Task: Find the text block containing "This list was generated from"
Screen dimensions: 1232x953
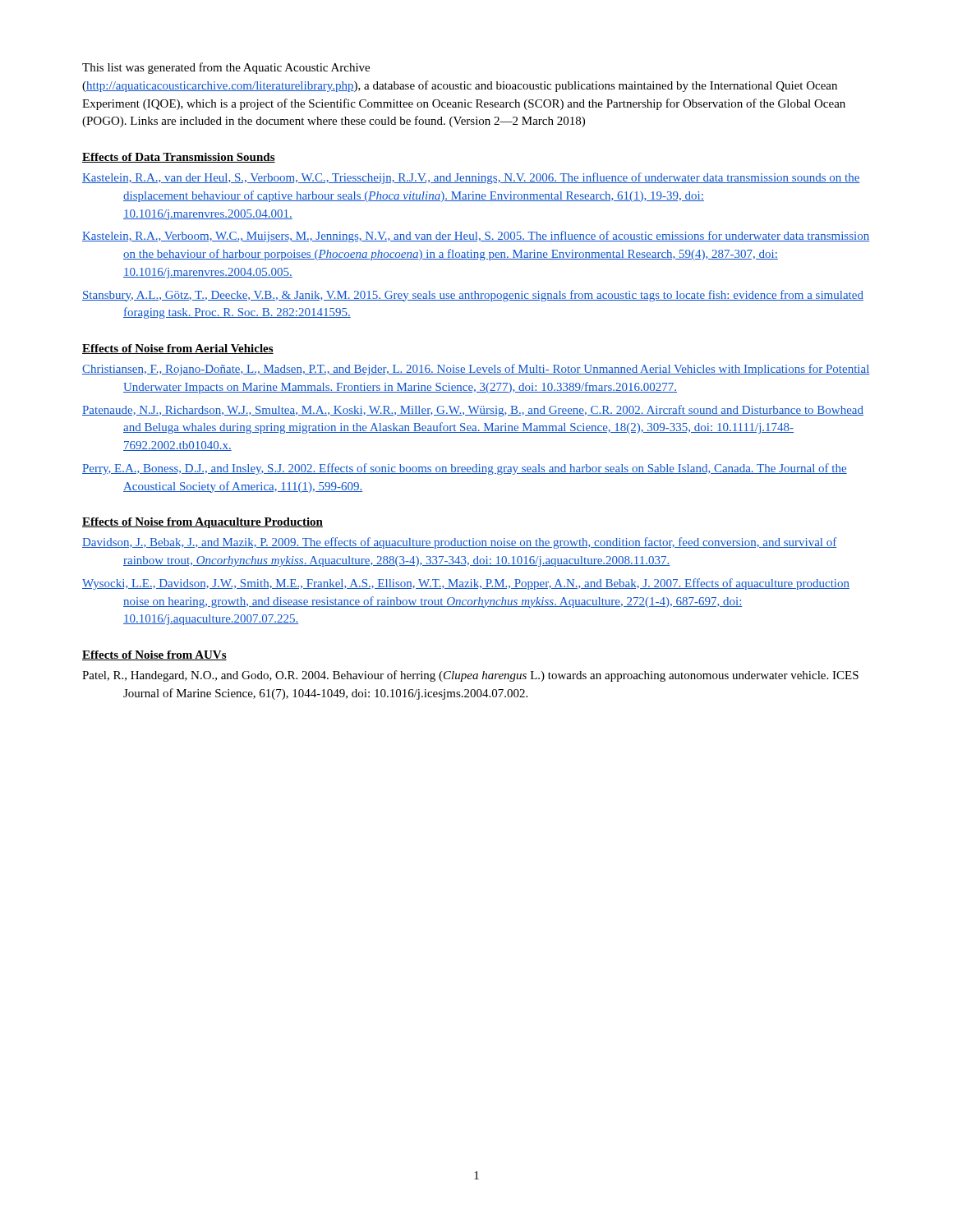Action: (464, 94)
